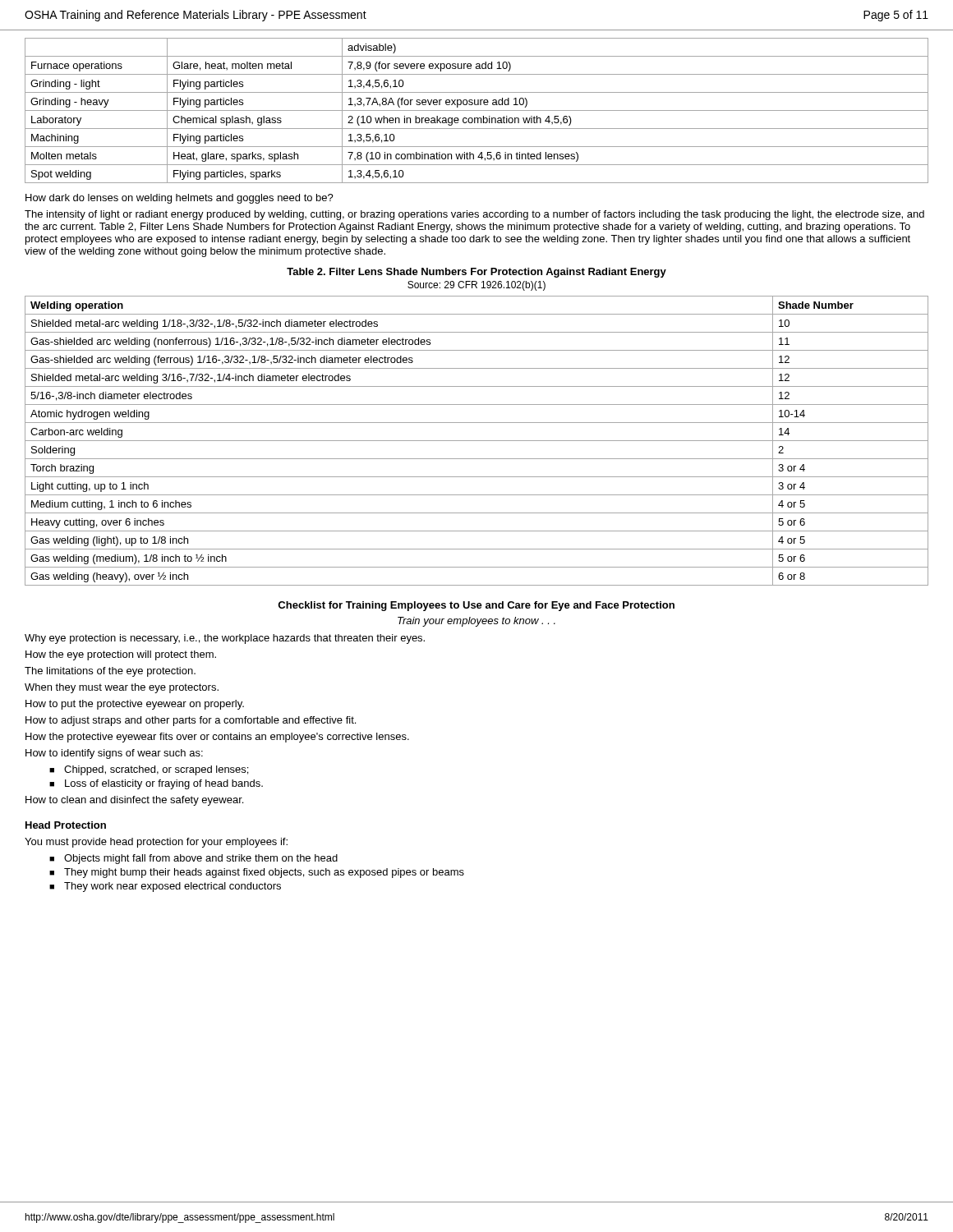Select the section header that reads "Checklist for Training Employees"
953x1232 pixels.
click(x=476, y=605)
